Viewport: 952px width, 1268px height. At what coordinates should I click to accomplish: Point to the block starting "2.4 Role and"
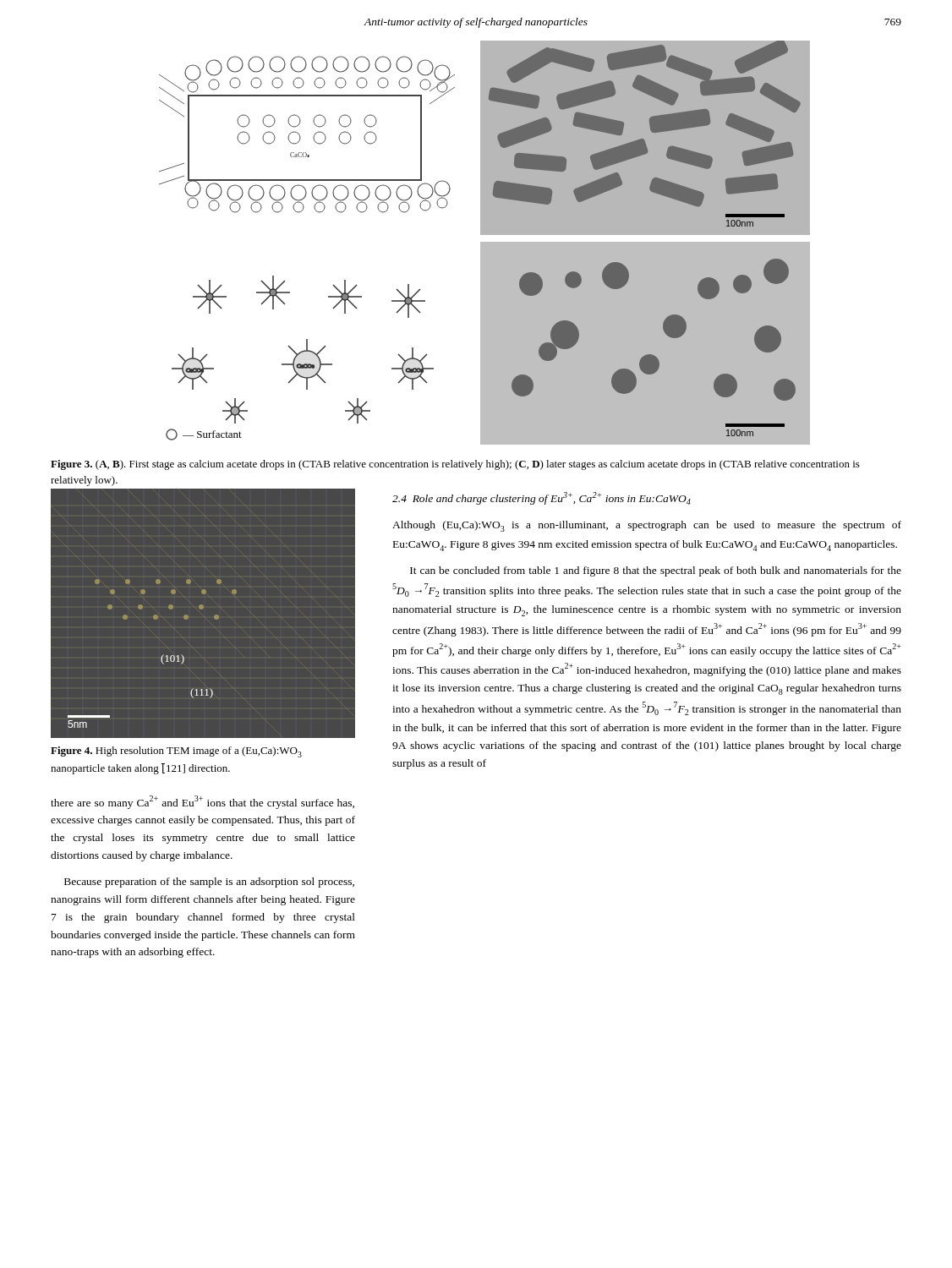[x=541, y=498]
